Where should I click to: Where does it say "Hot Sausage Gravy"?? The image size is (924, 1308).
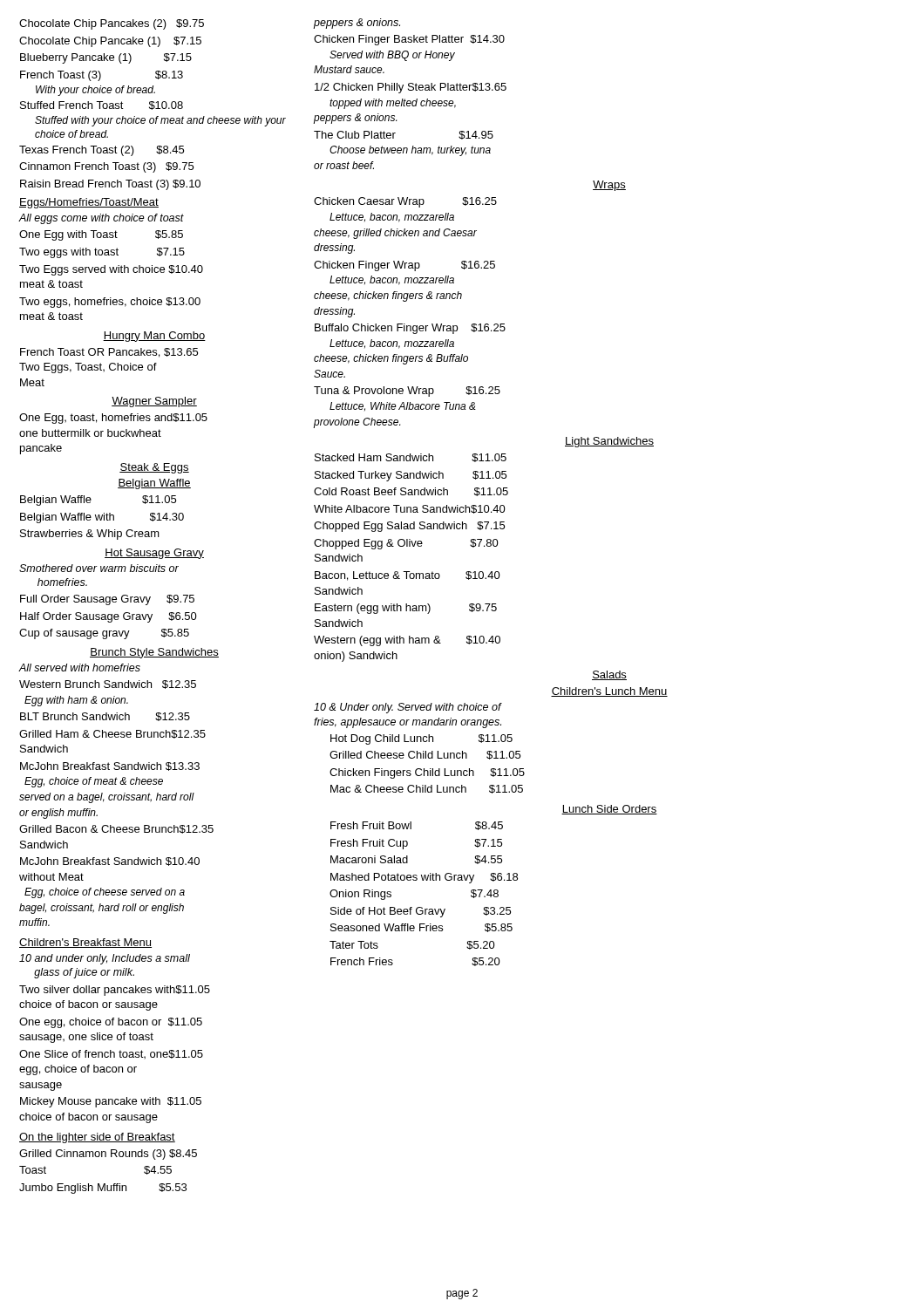point(154,552)
